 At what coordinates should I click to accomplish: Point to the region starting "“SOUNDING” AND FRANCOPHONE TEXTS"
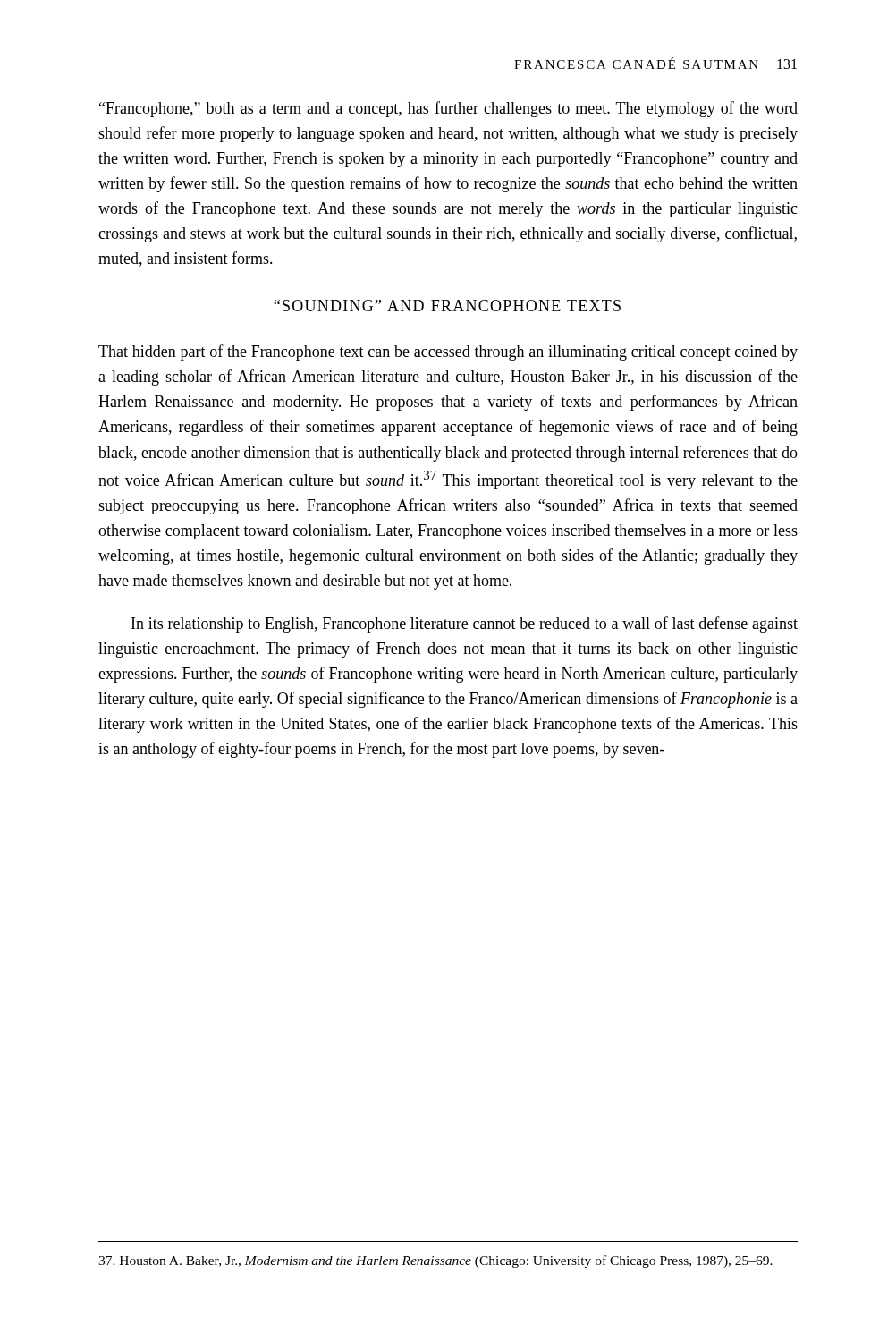coord(448,306)
